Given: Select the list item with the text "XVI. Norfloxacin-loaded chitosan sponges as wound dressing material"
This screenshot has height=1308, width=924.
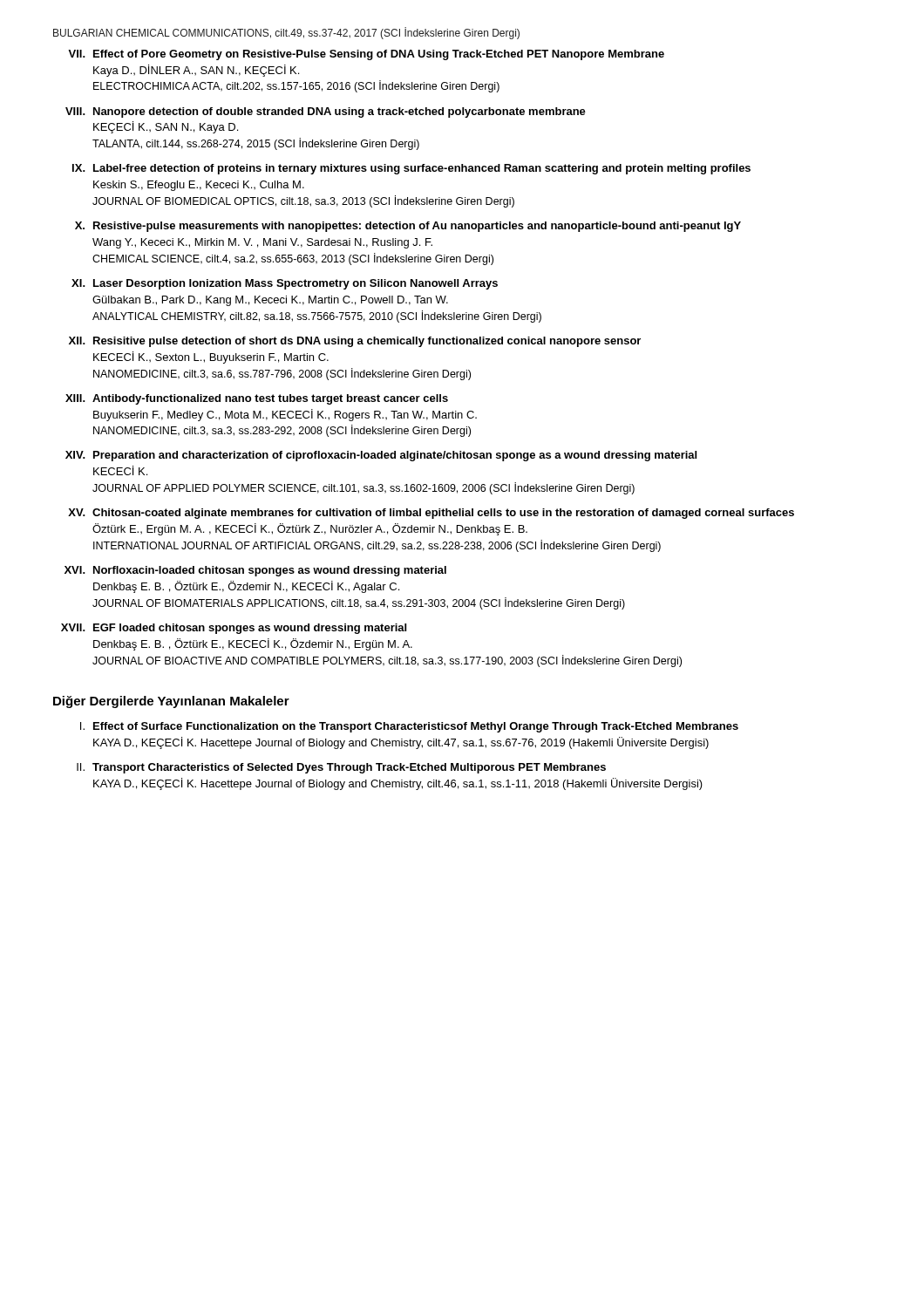Looking at the screenshot, I should 255,571.
